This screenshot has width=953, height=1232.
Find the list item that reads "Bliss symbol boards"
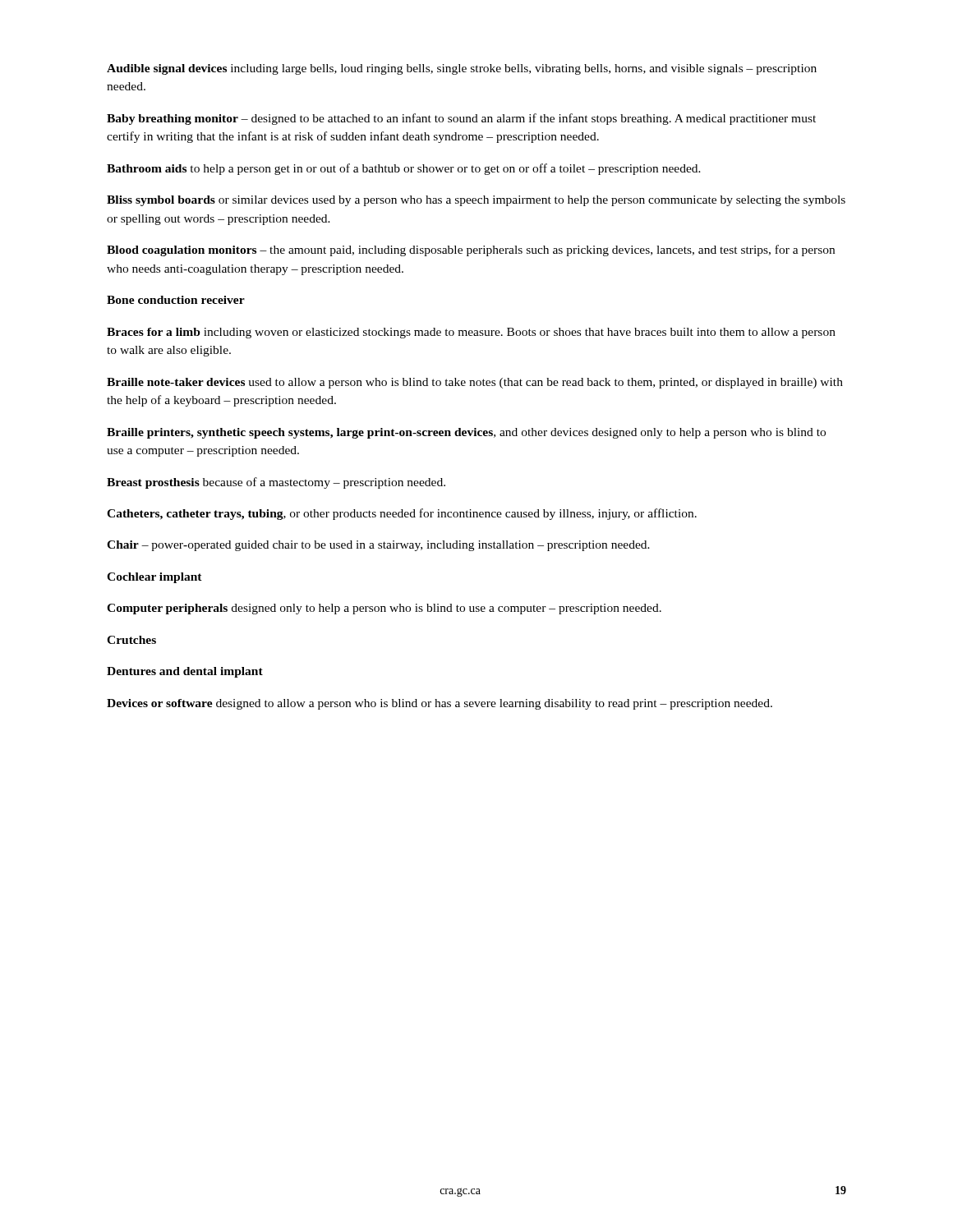tap(476, 209)
